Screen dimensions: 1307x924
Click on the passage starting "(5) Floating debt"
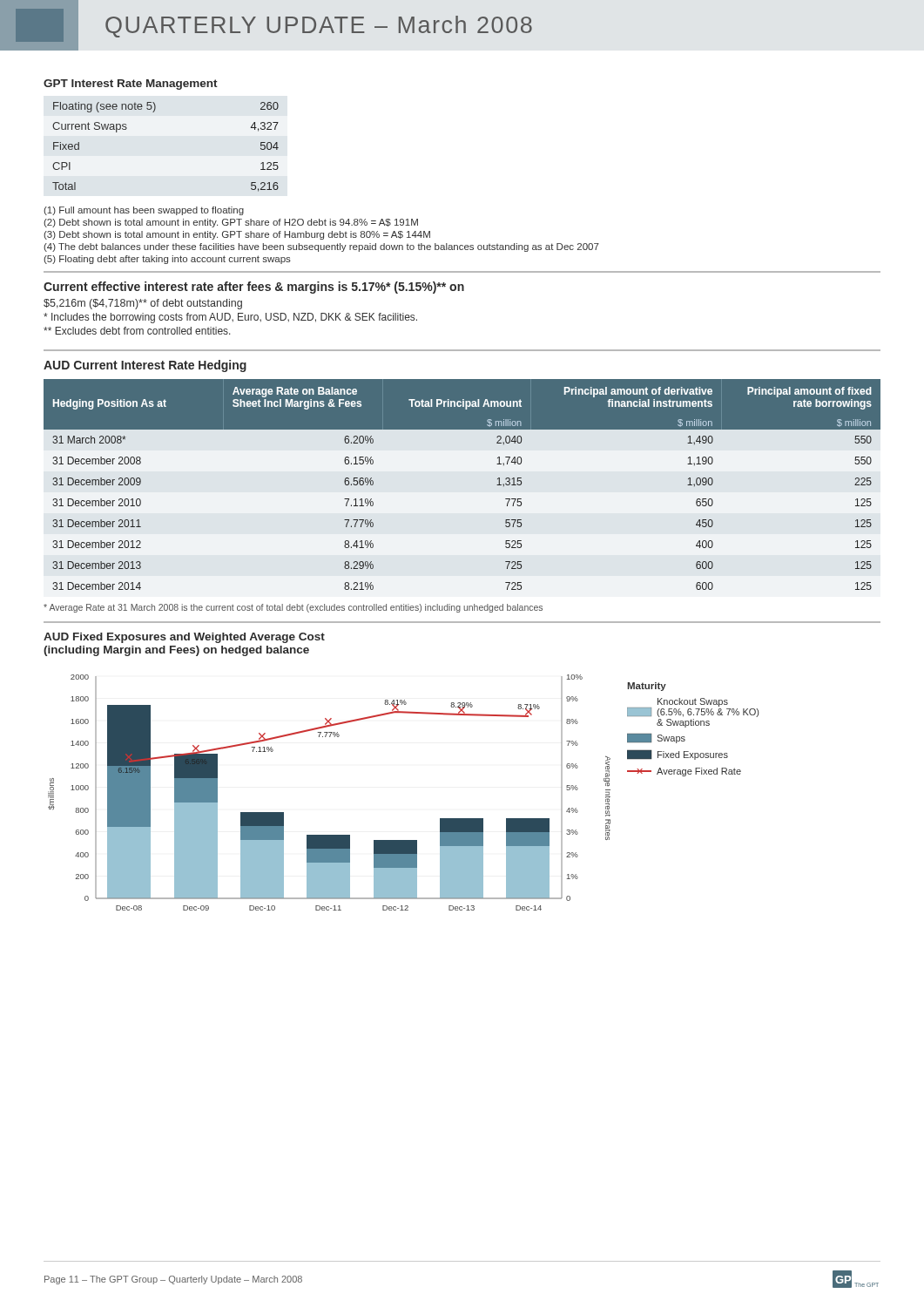click(x=167, y=259)
